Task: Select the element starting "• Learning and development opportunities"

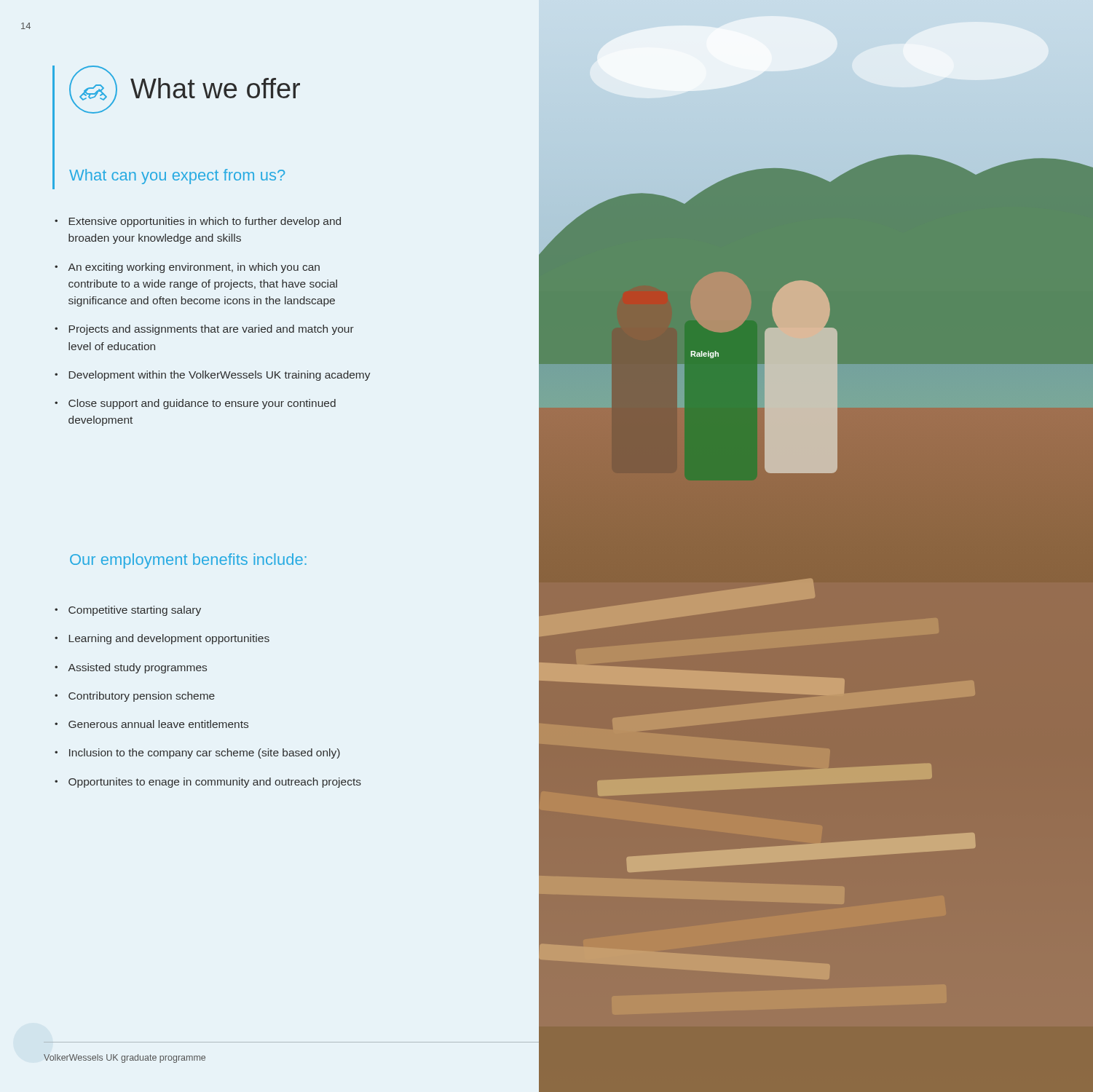Action: point(162,638)
